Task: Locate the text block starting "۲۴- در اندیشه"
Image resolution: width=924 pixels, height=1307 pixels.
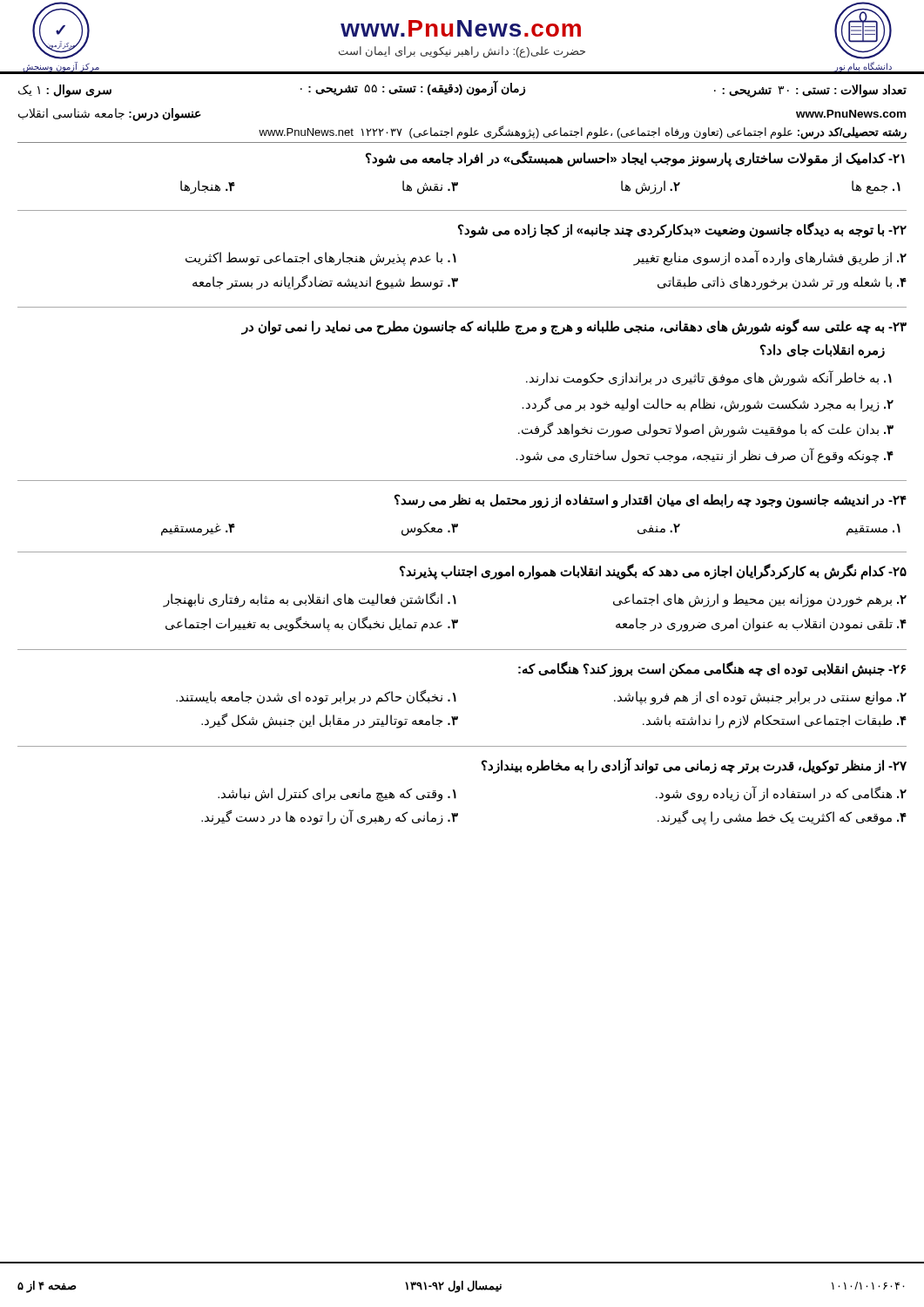Action: click(462, 514)
